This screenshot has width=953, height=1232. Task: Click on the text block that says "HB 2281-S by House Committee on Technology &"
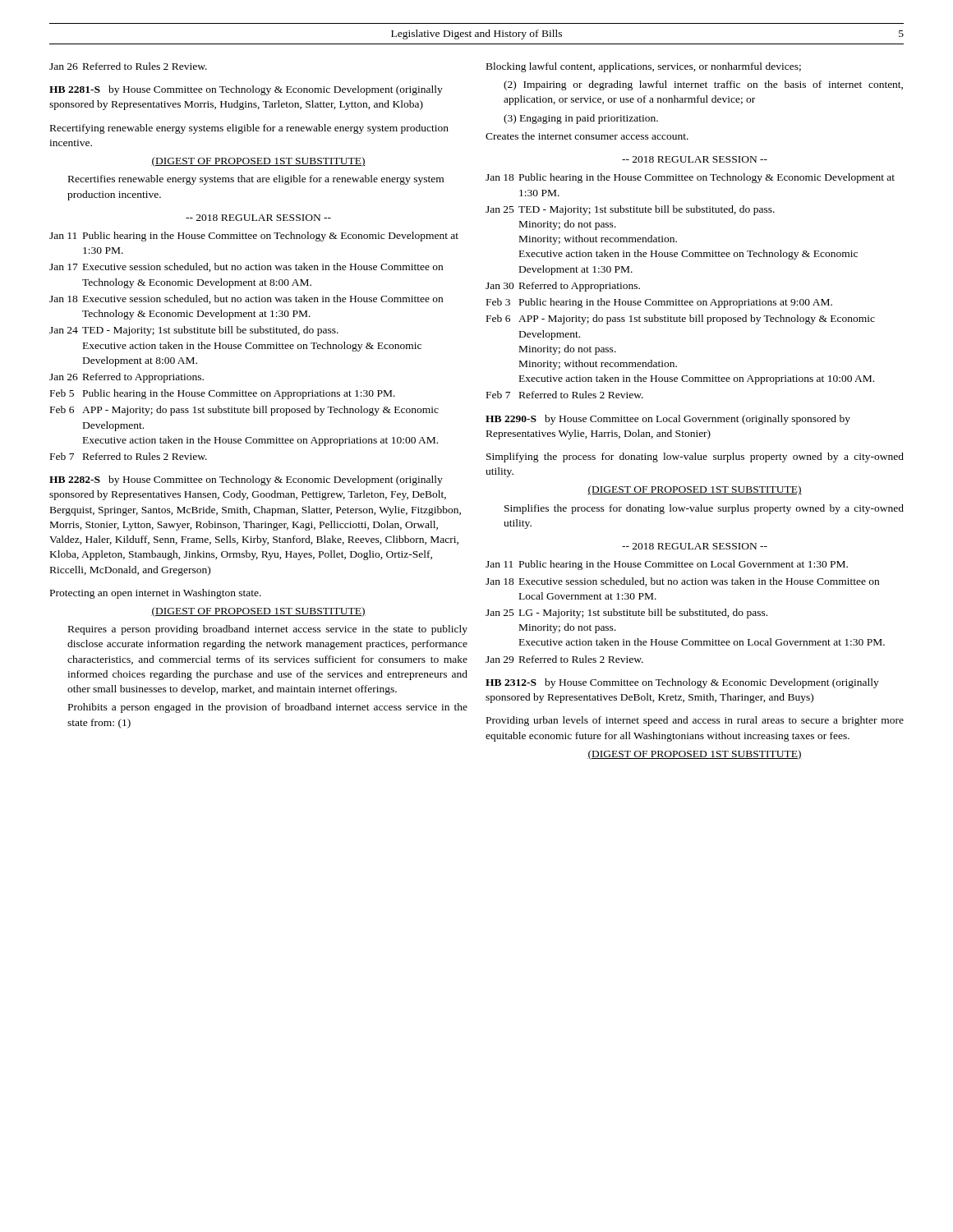(x=258, y=97)
